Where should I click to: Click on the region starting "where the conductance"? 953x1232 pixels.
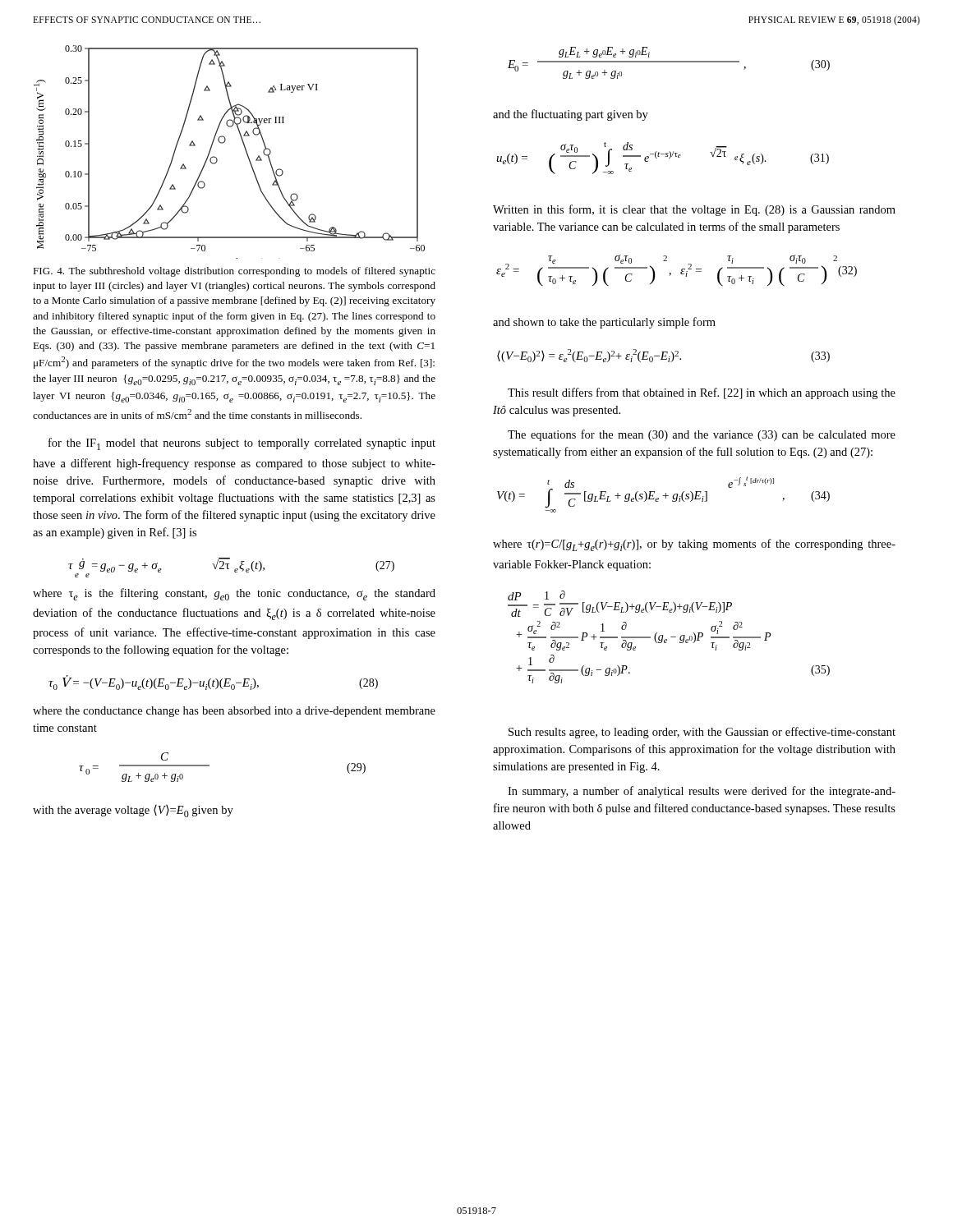click(x=234, y=720)
